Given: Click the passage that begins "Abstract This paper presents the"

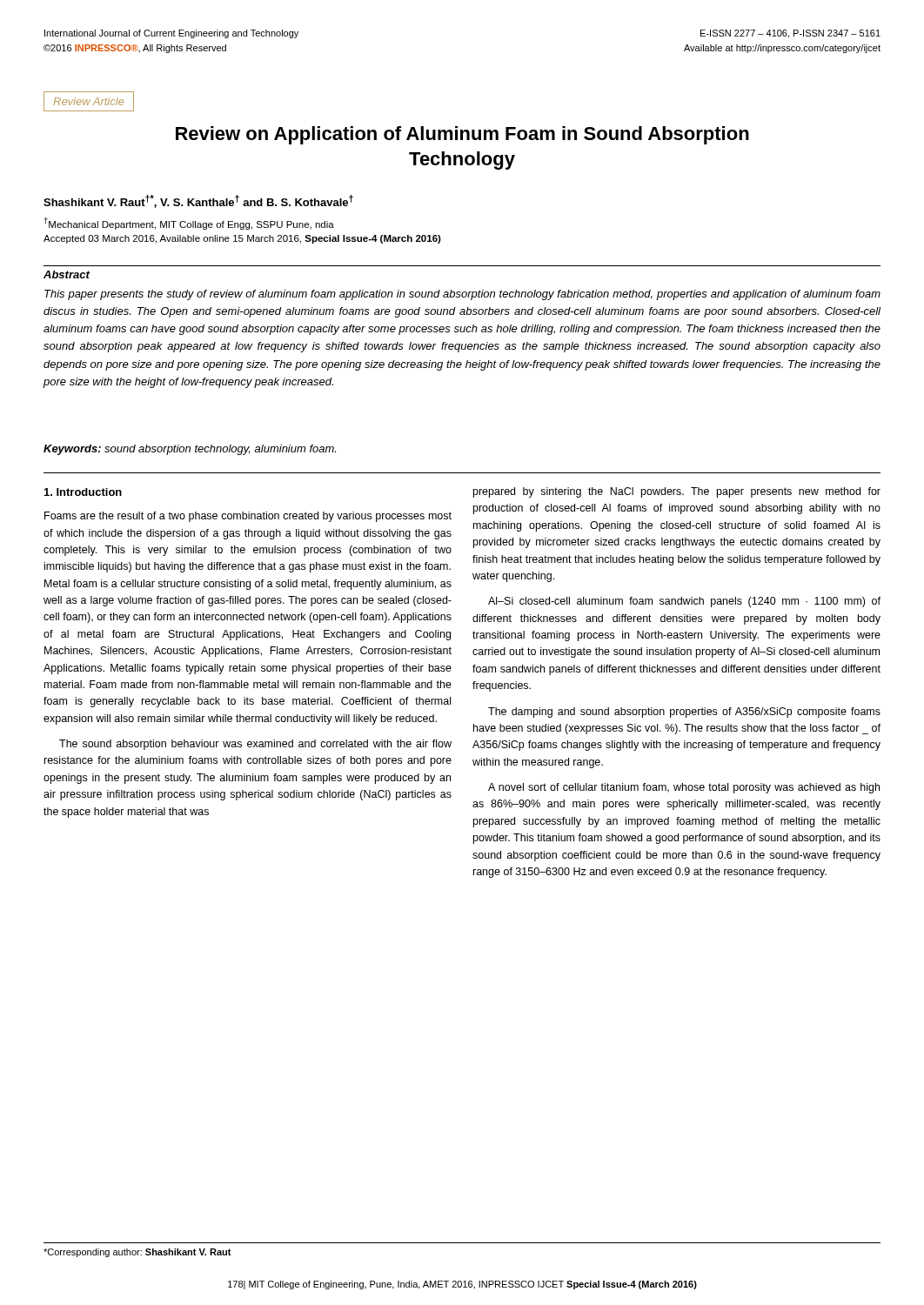Looking at the screenshot, I should click(462, 329).
